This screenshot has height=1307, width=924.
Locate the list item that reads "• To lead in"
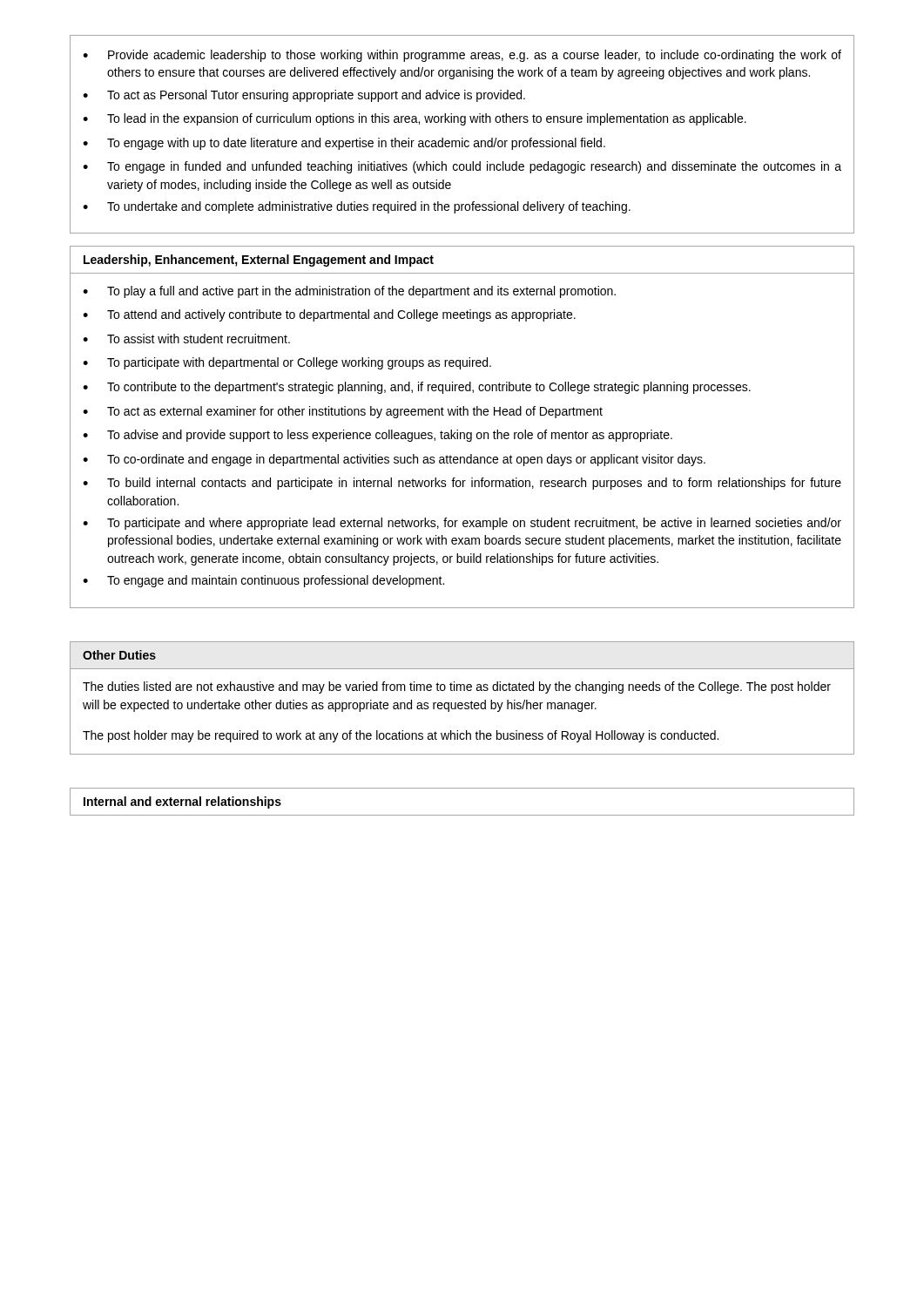click(x=462, y=120)
